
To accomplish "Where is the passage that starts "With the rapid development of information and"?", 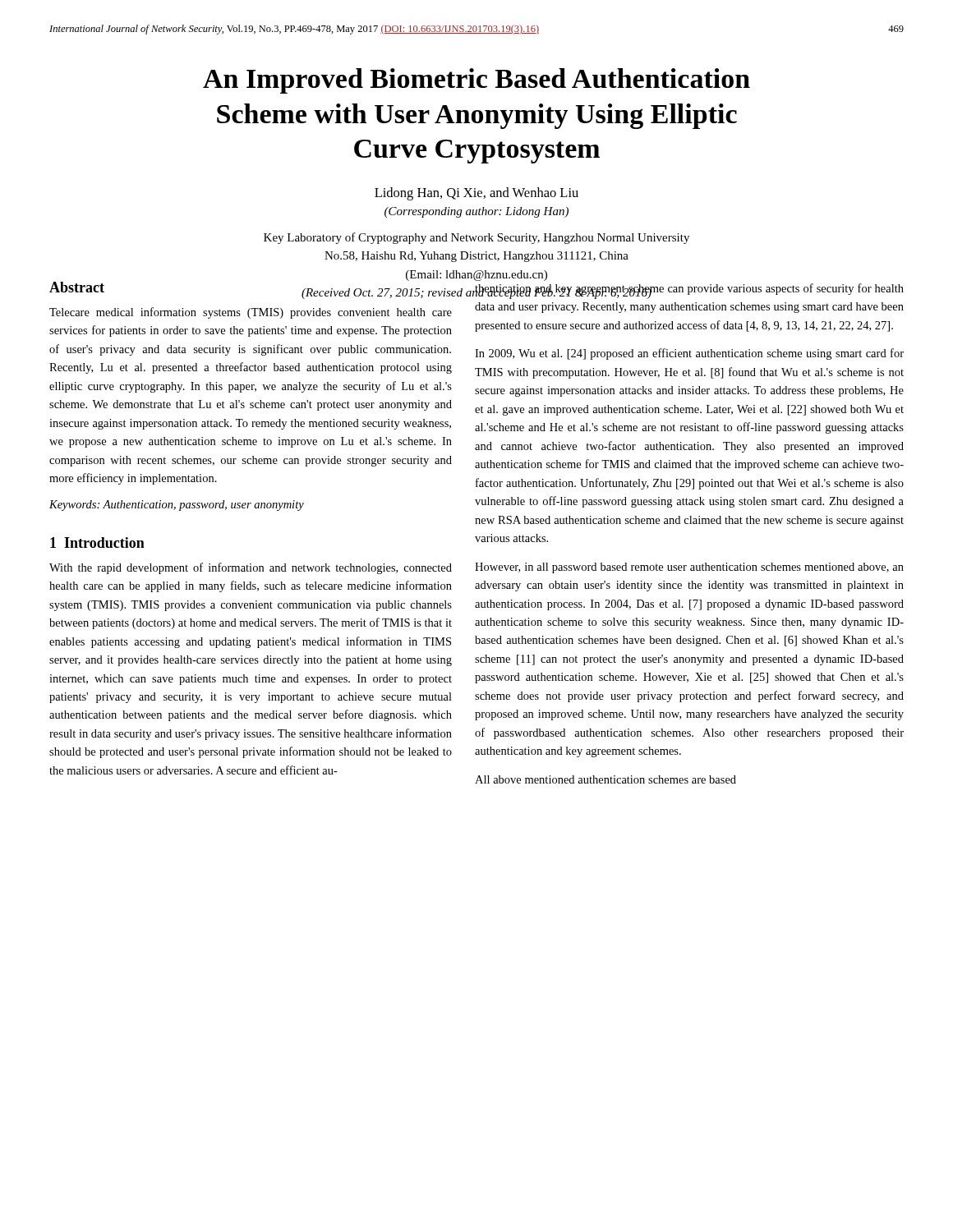I will (x=251, y=669).
